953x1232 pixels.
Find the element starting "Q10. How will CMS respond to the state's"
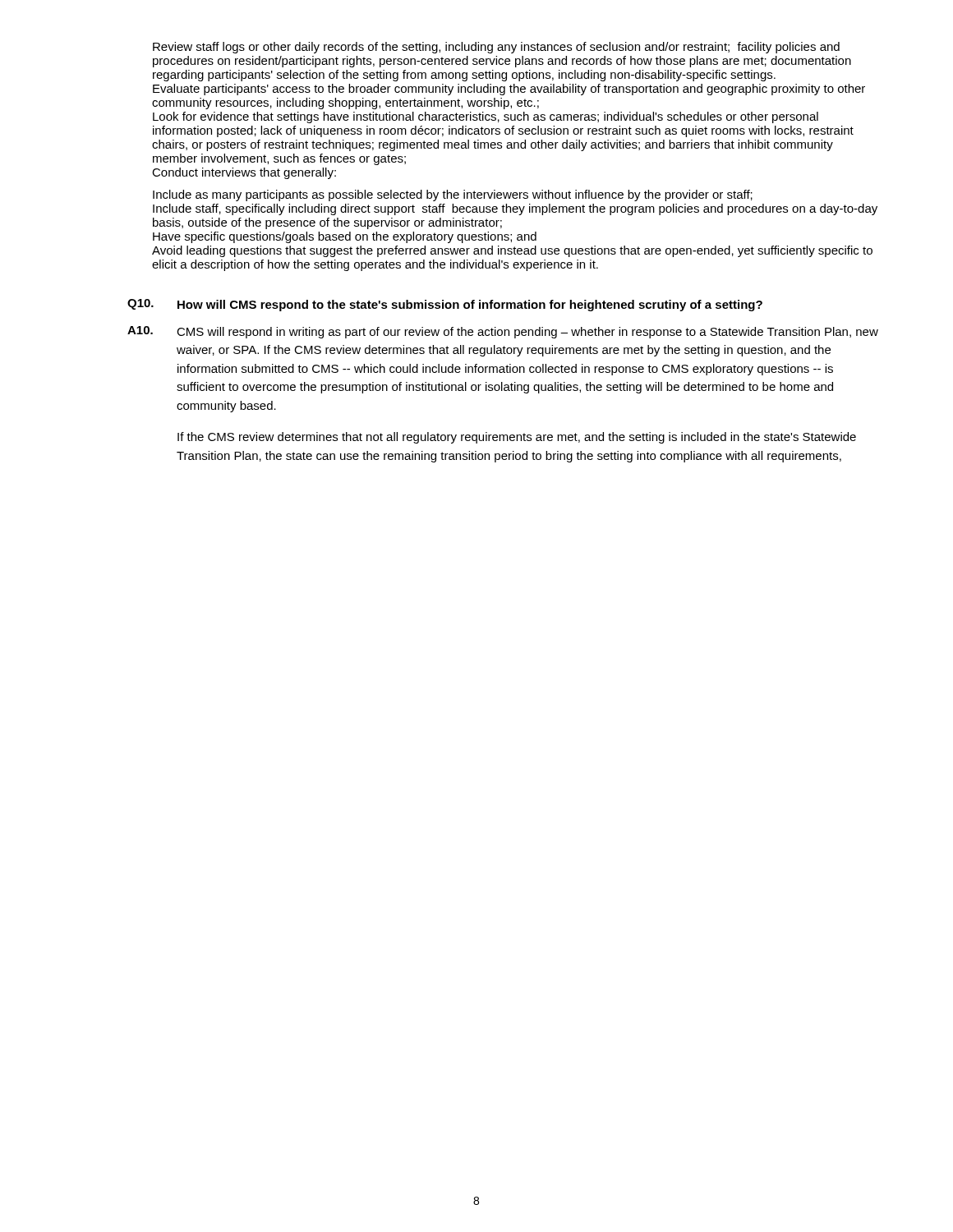coord(503,305)
